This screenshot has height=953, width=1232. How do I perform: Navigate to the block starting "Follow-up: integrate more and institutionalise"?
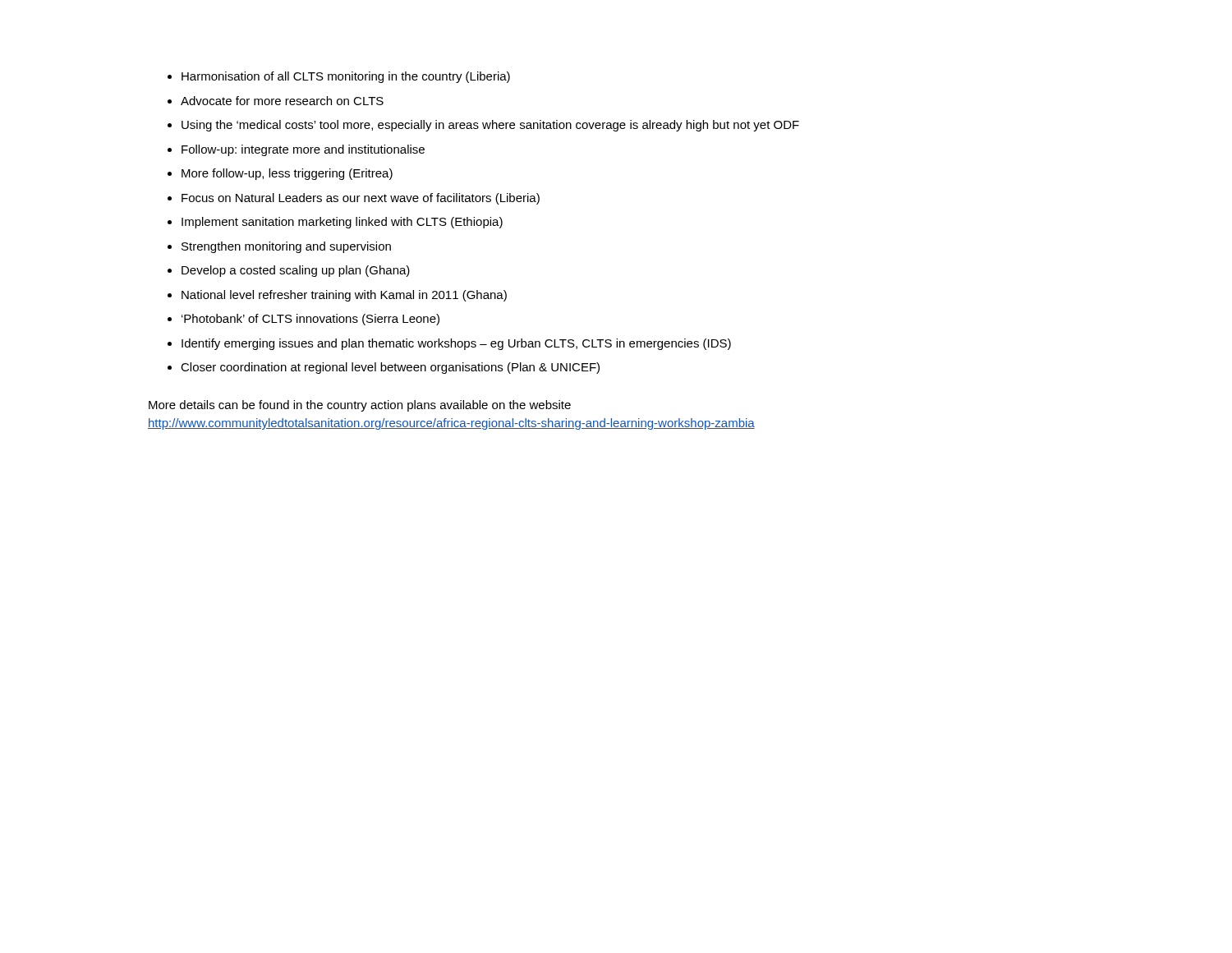(x=303, y=149)
